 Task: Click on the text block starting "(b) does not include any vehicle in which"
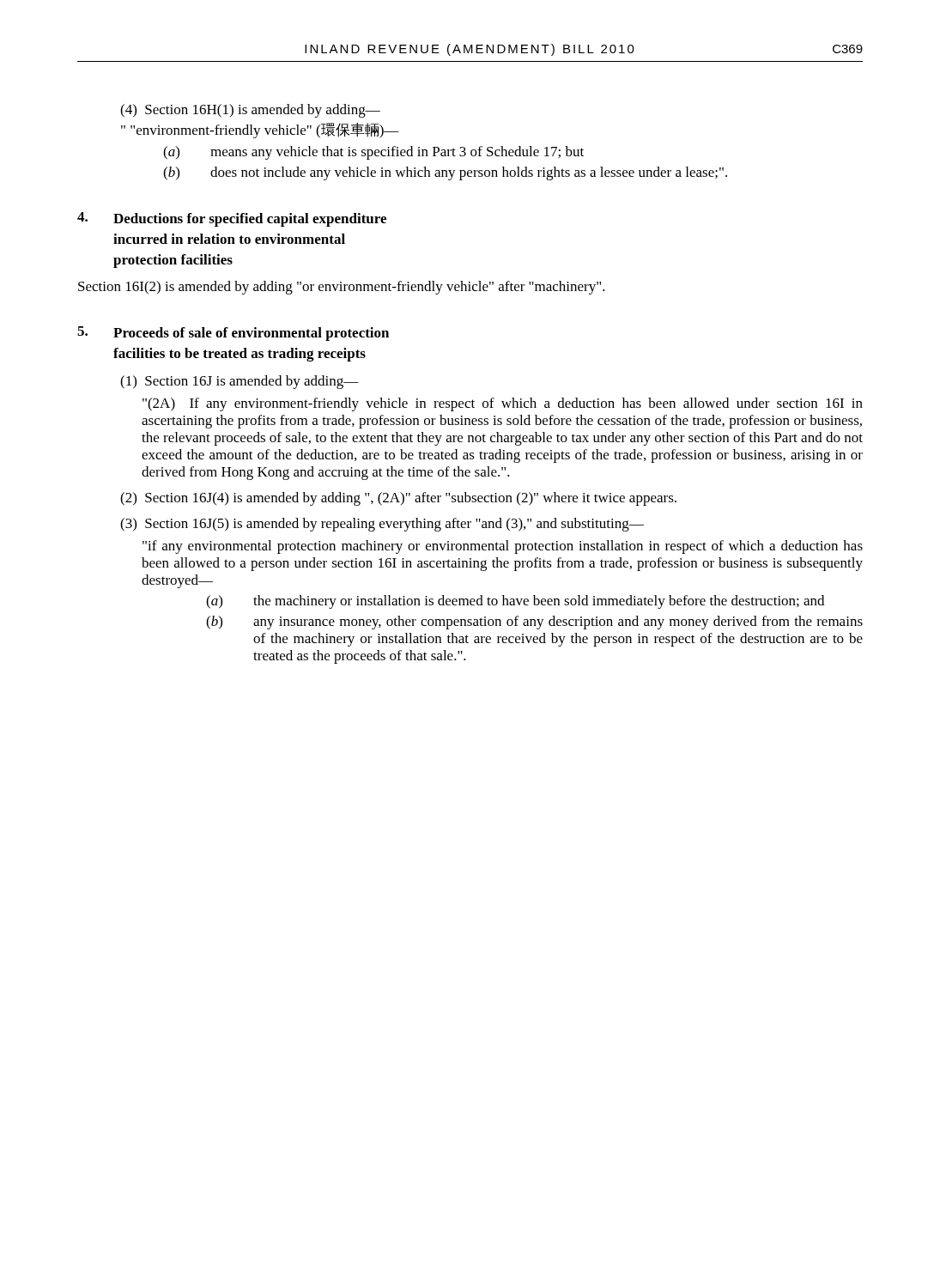[x=513, y=173]
